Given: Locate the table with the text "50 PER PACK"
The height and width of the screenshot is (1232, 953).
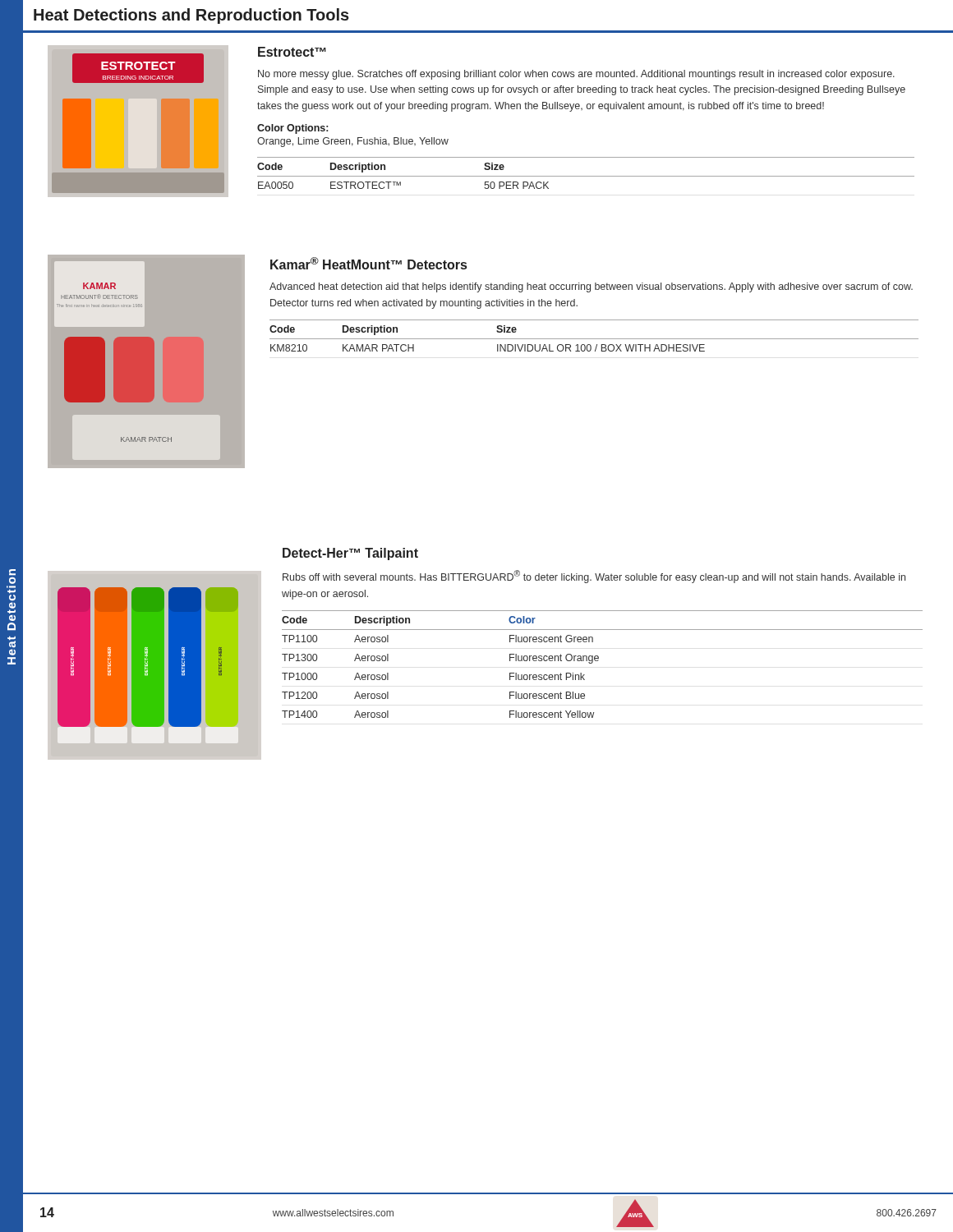Looking at the screenshot, I should tap(586, 176).
